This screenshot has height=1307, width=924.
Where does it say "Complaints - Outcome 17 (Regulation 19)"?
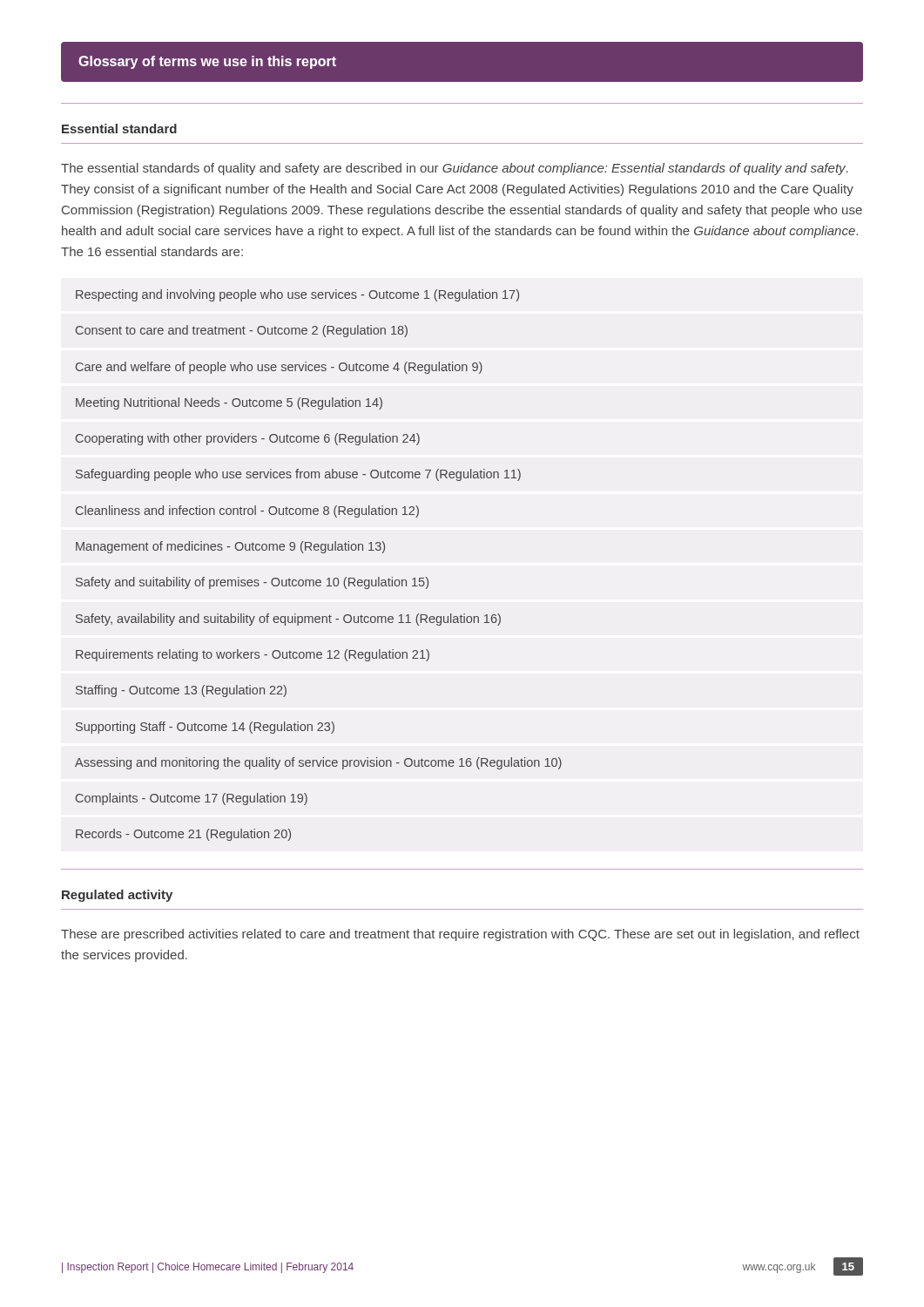click(x=191, y=798)
